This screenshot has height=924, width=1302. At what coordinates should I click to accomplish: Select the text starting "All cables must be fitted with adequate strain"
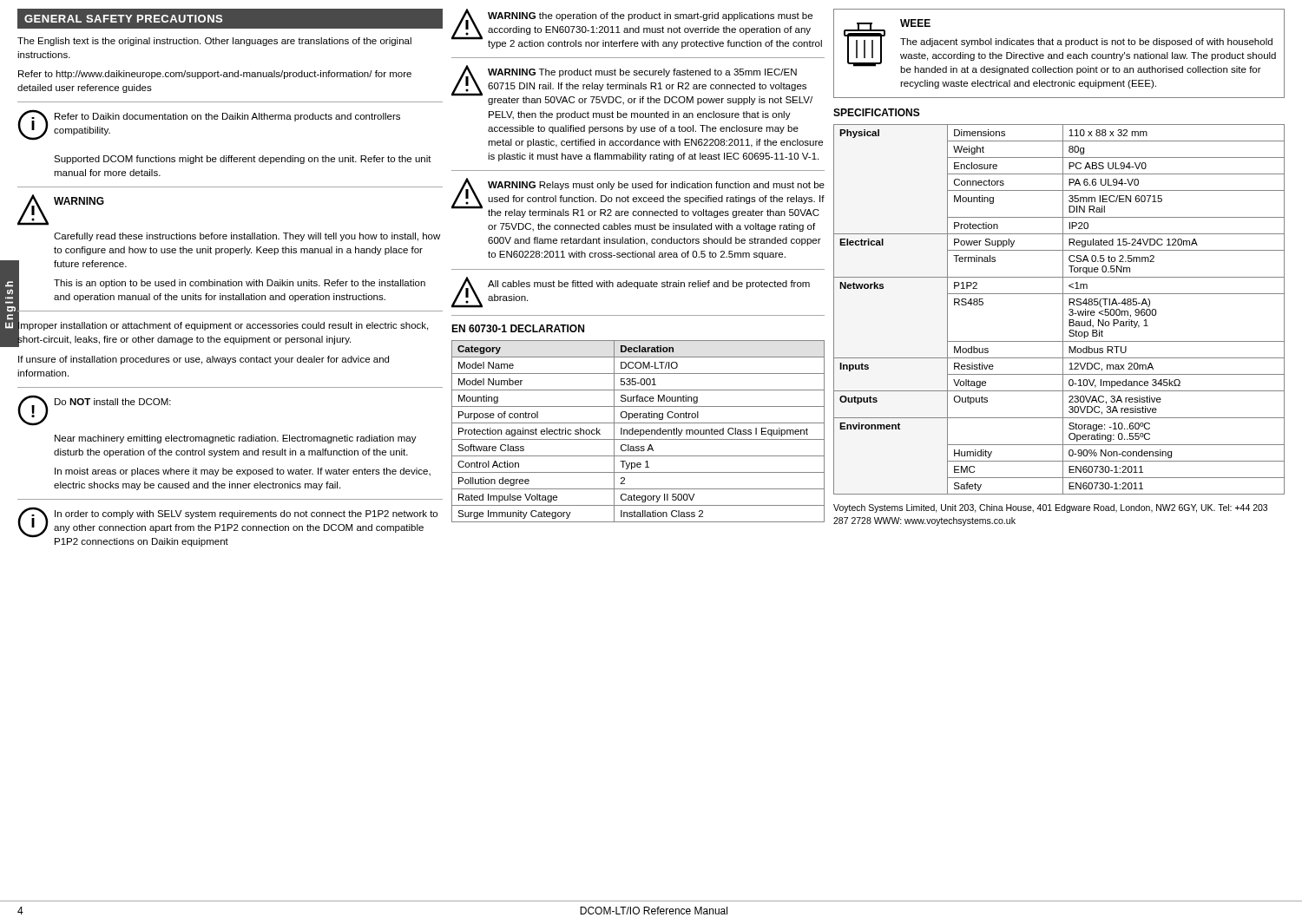tap(649, 290)
